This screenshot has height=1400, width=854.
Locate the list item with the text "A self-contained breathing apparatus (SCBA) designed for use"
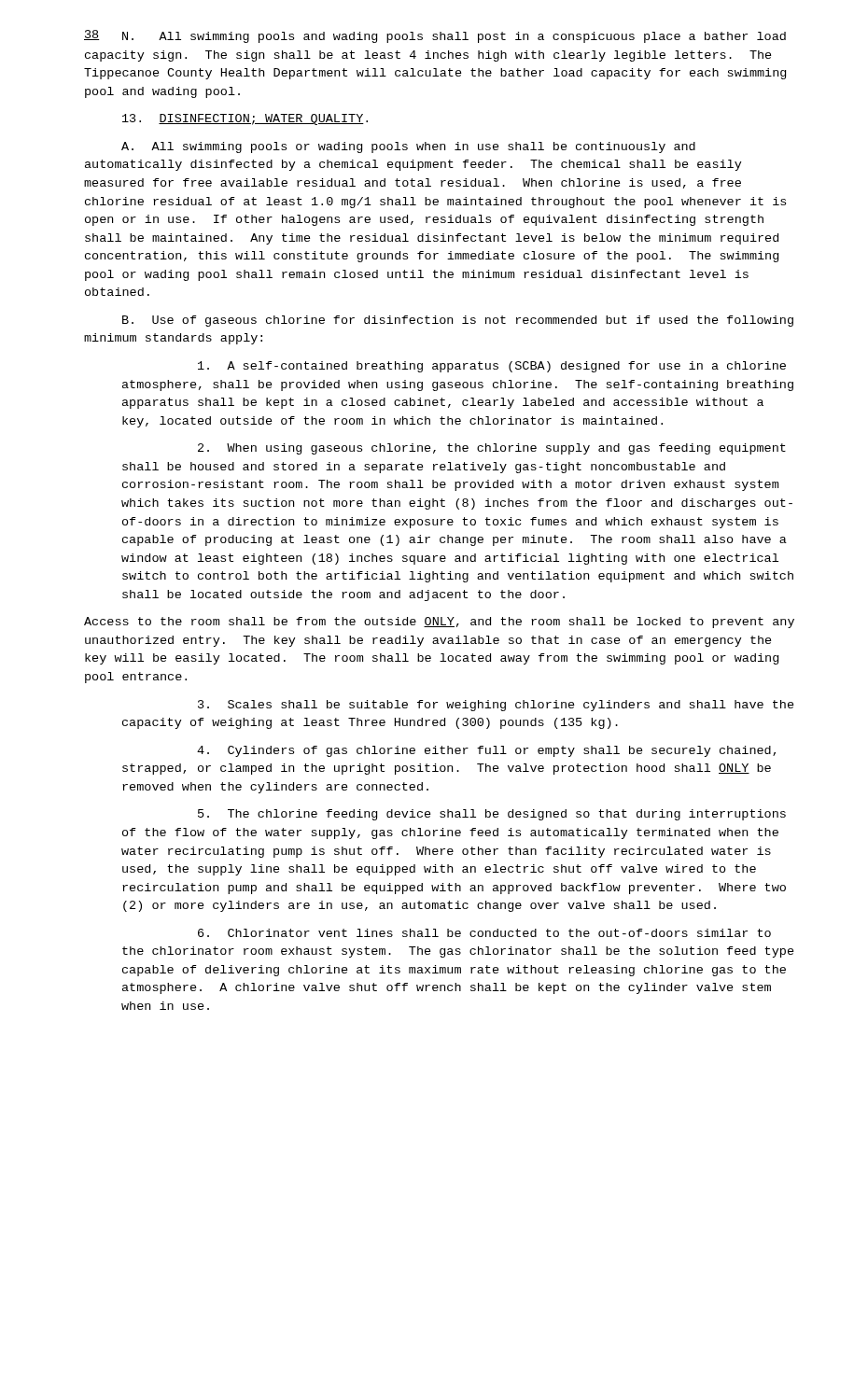tap(458, 394)
